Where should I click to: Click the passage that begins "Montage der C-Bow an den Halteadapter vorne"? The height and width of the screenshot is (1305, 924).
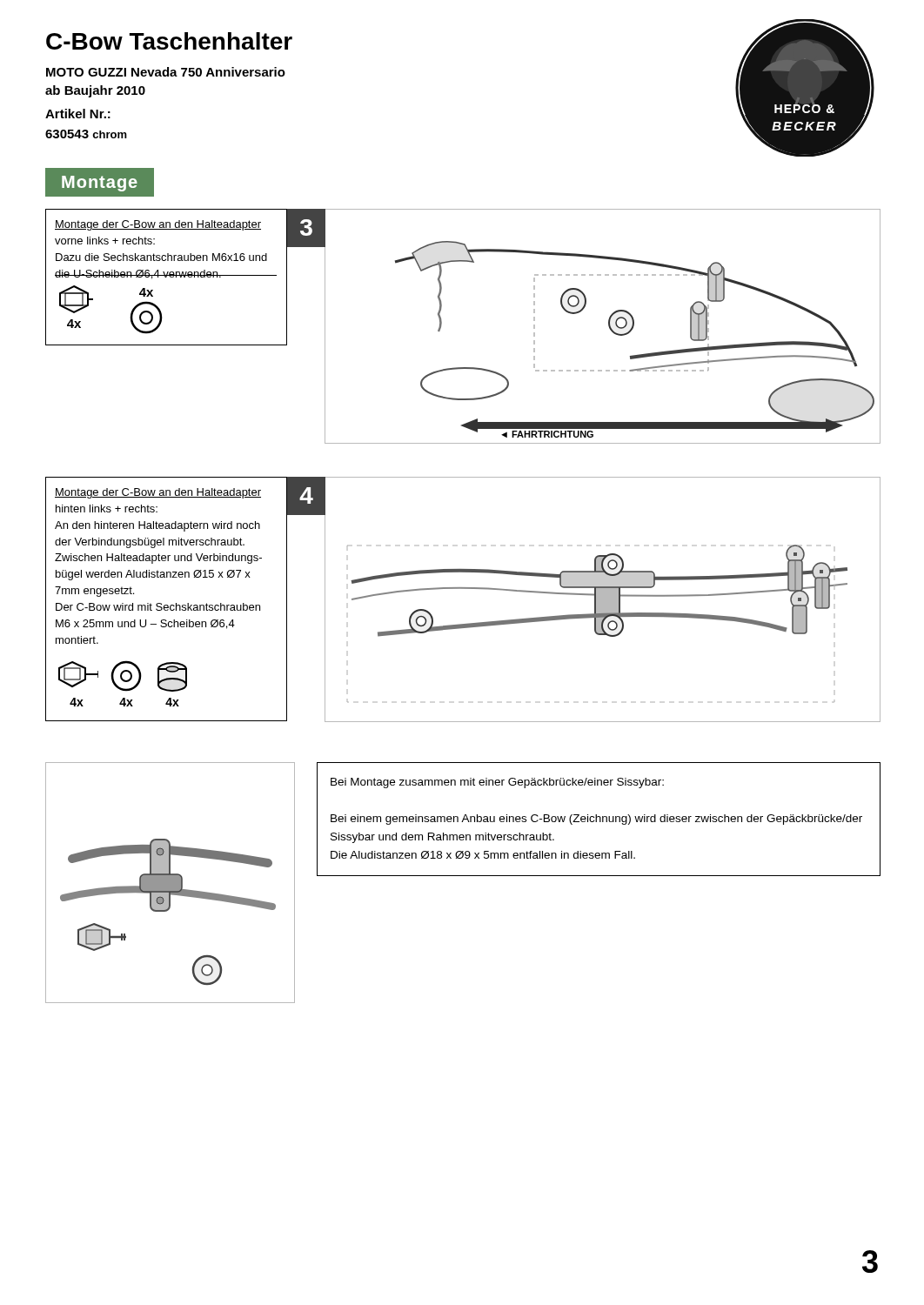click(166, 276)
